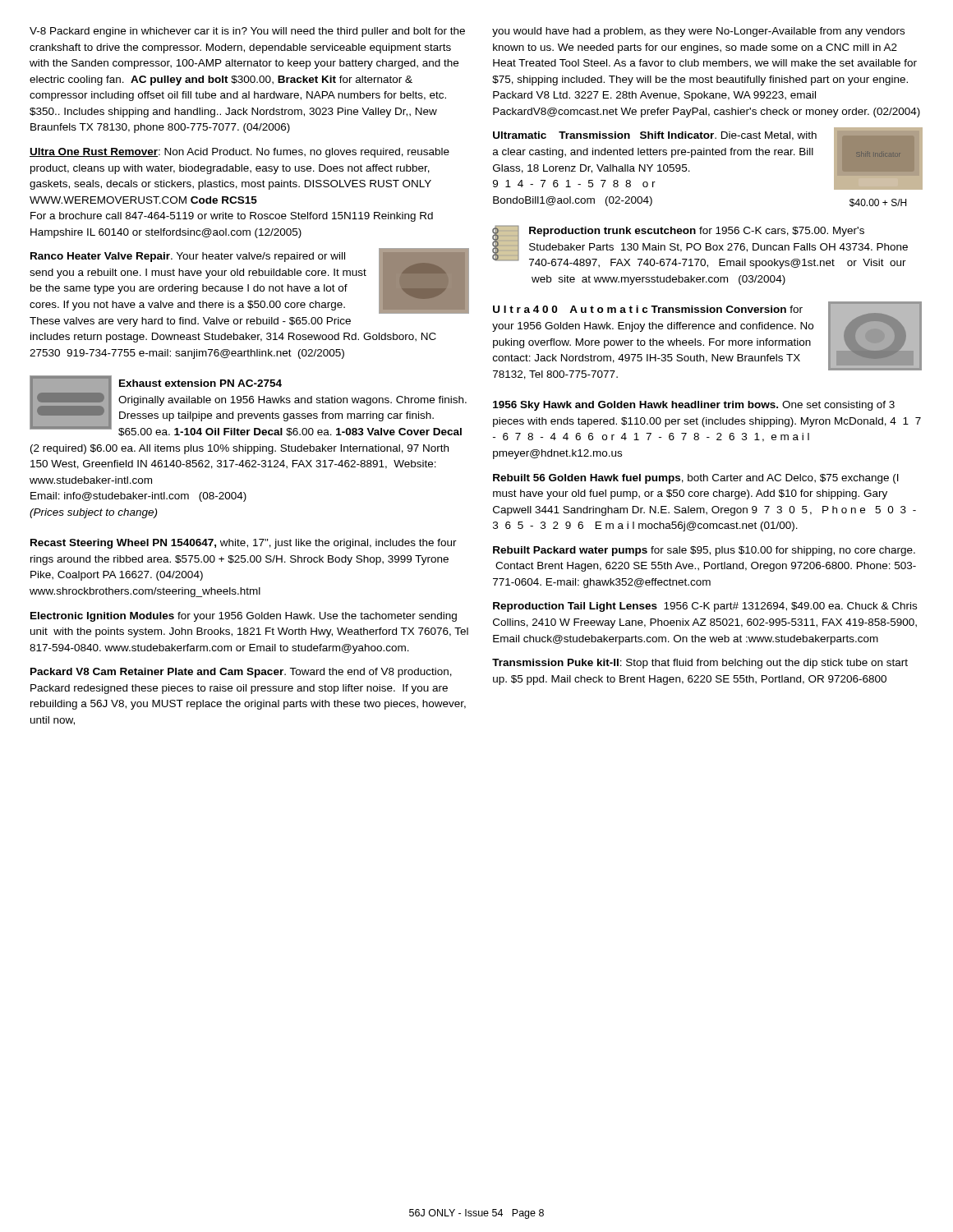
Task: Where is the passage that starts "Recast Steering Wheel PN 1540647,"?
Action: coord(249,567)
